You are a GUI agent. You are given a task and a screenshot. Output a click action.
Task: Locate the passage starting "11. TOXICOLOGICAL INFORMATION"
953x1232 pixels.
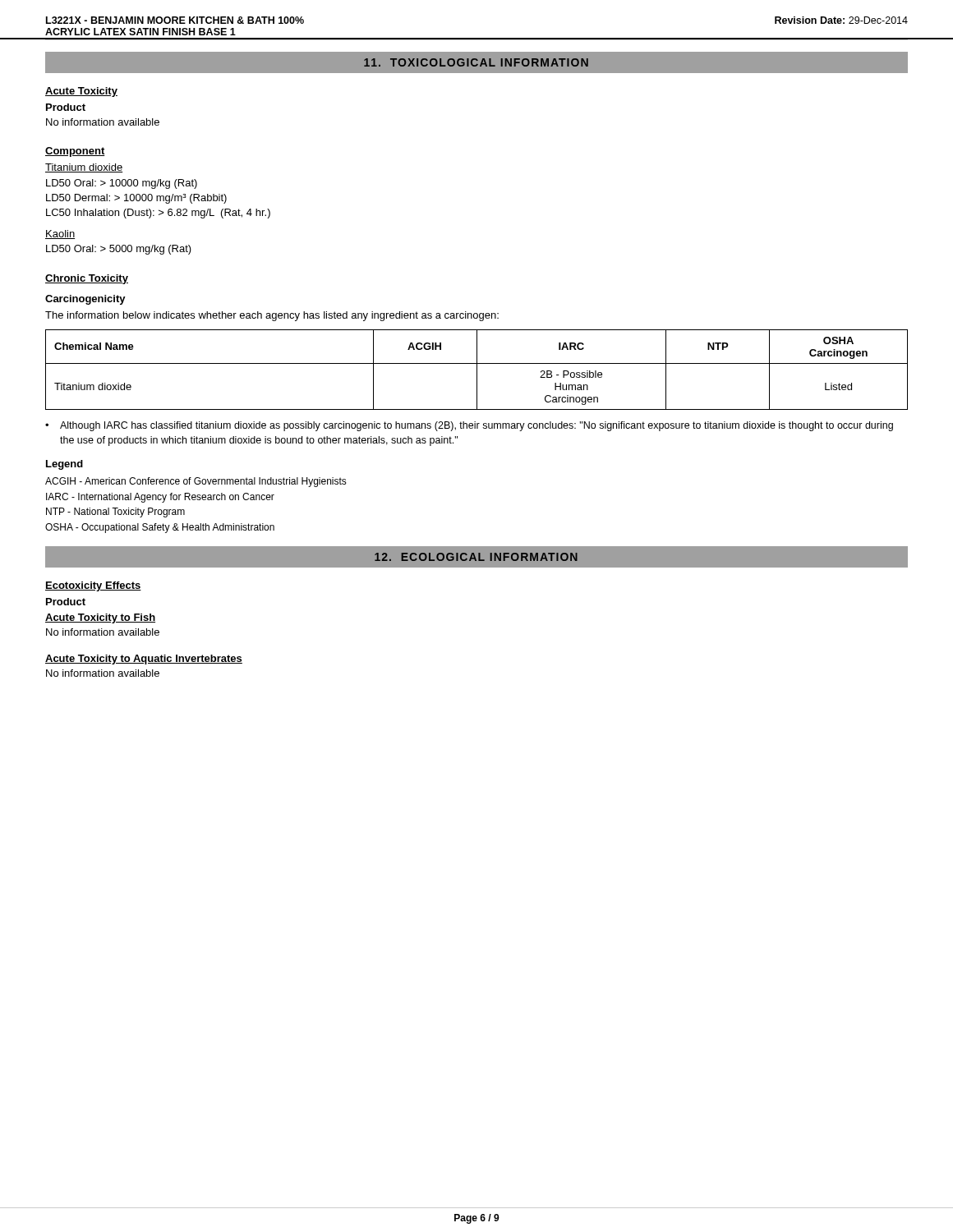pyautogui.click(x=476, y=62)
